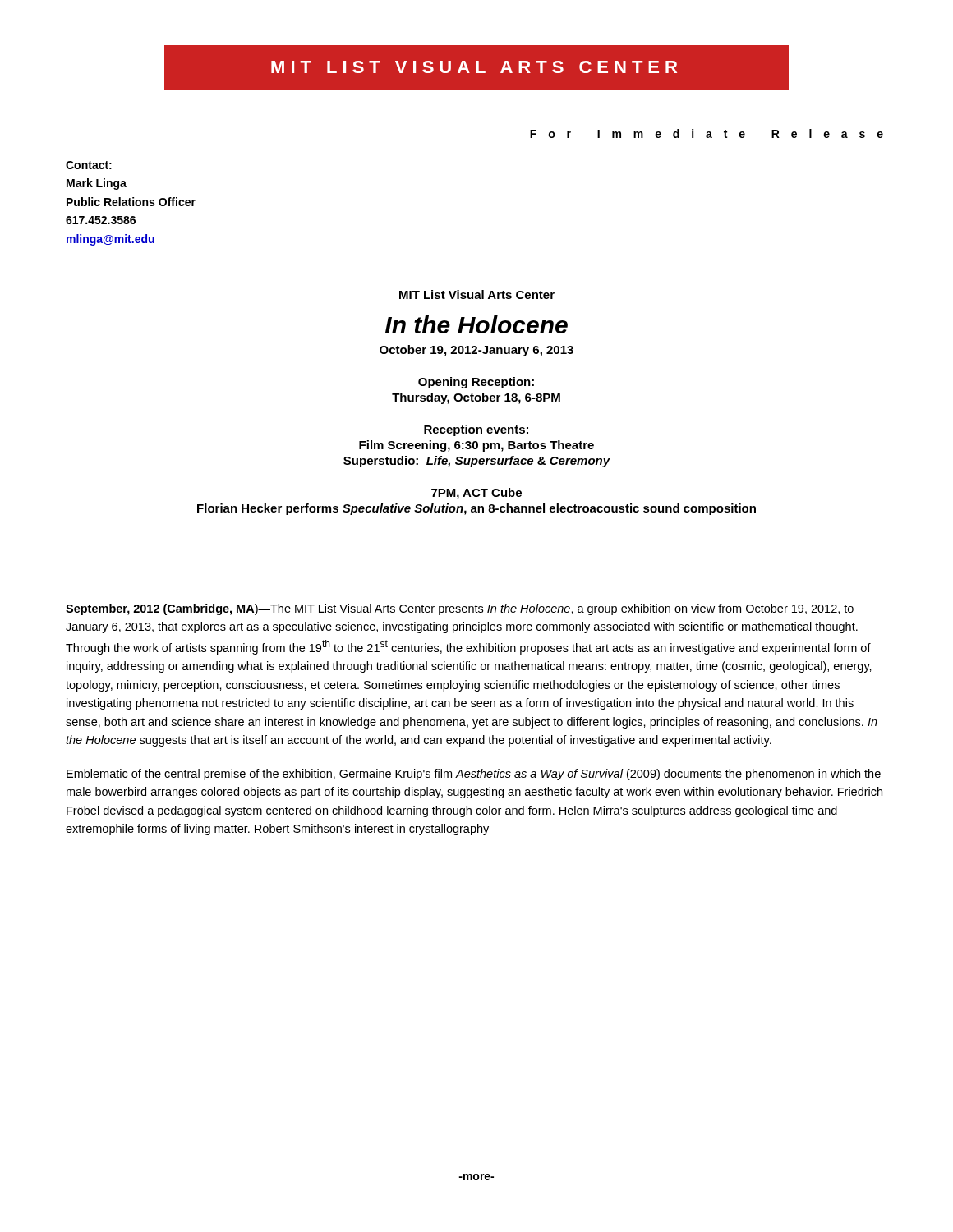The height and width of the screenshot is (1232, 953).
Task: Locate the block starting "In the Holocene"
Action: [476, 325]
